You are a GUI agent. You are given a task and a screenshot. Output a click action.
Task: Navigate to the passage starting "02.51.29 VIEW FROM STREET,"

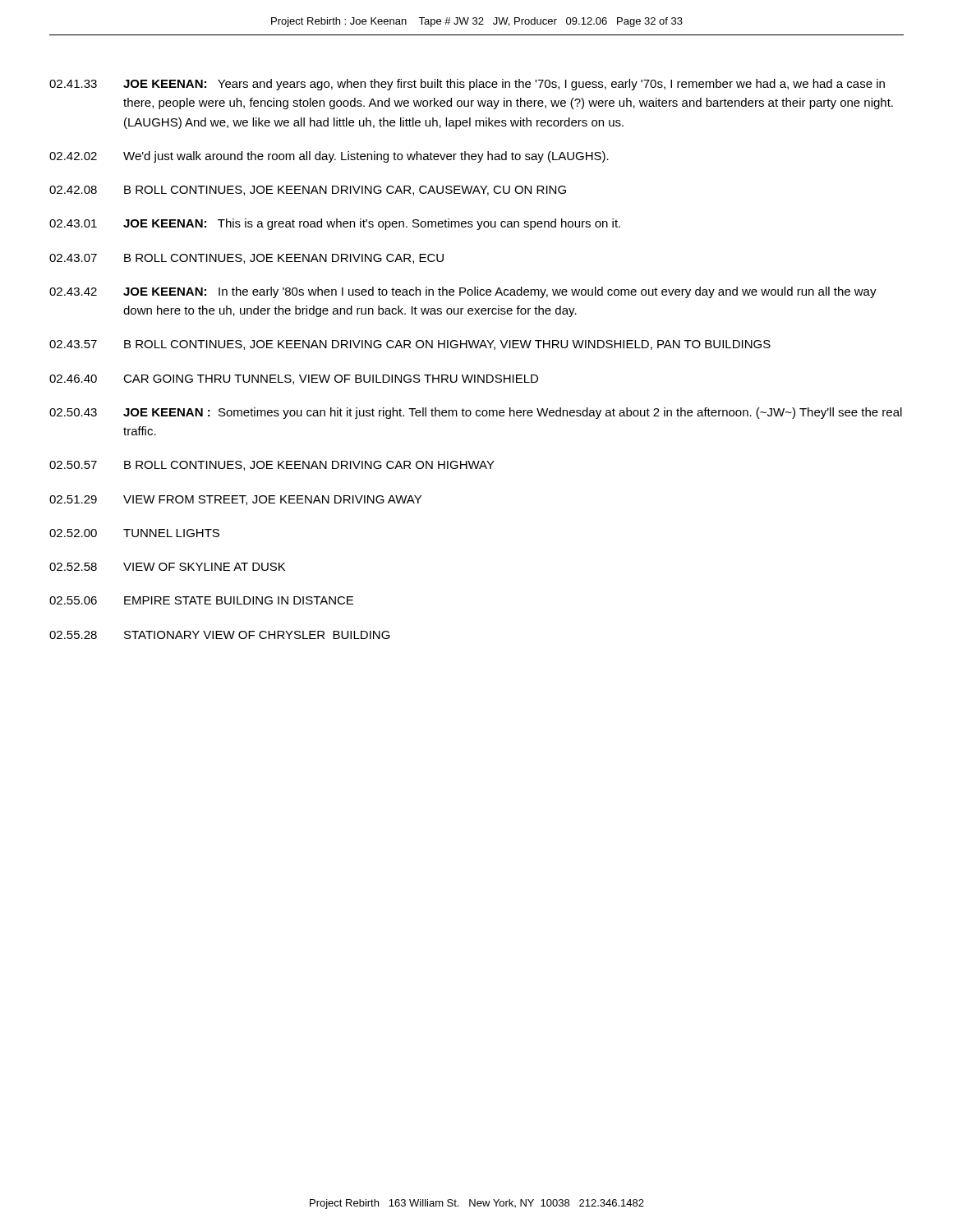[235, 500]
